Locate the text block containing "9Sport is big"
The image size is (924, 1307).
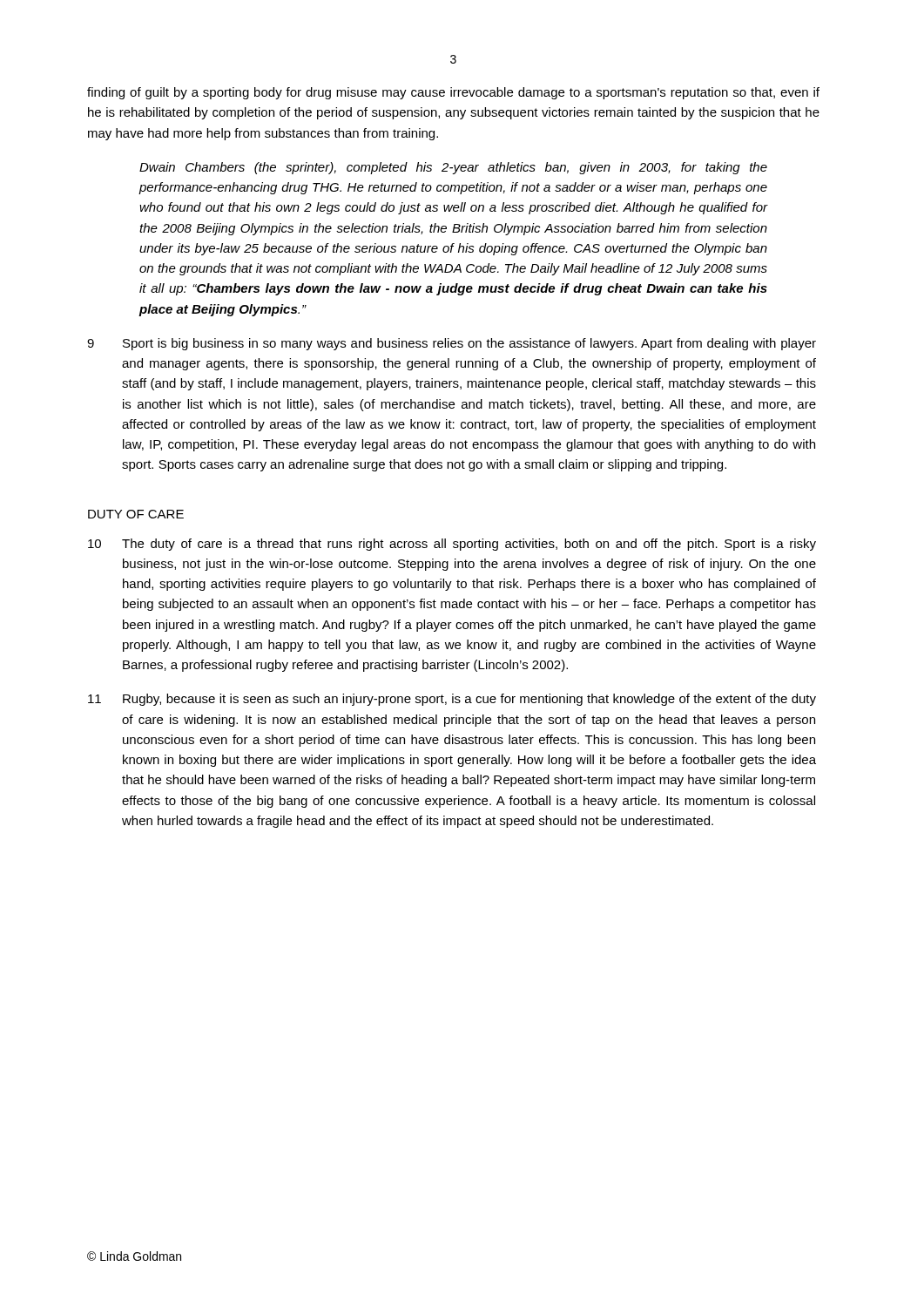click(452, 404)
